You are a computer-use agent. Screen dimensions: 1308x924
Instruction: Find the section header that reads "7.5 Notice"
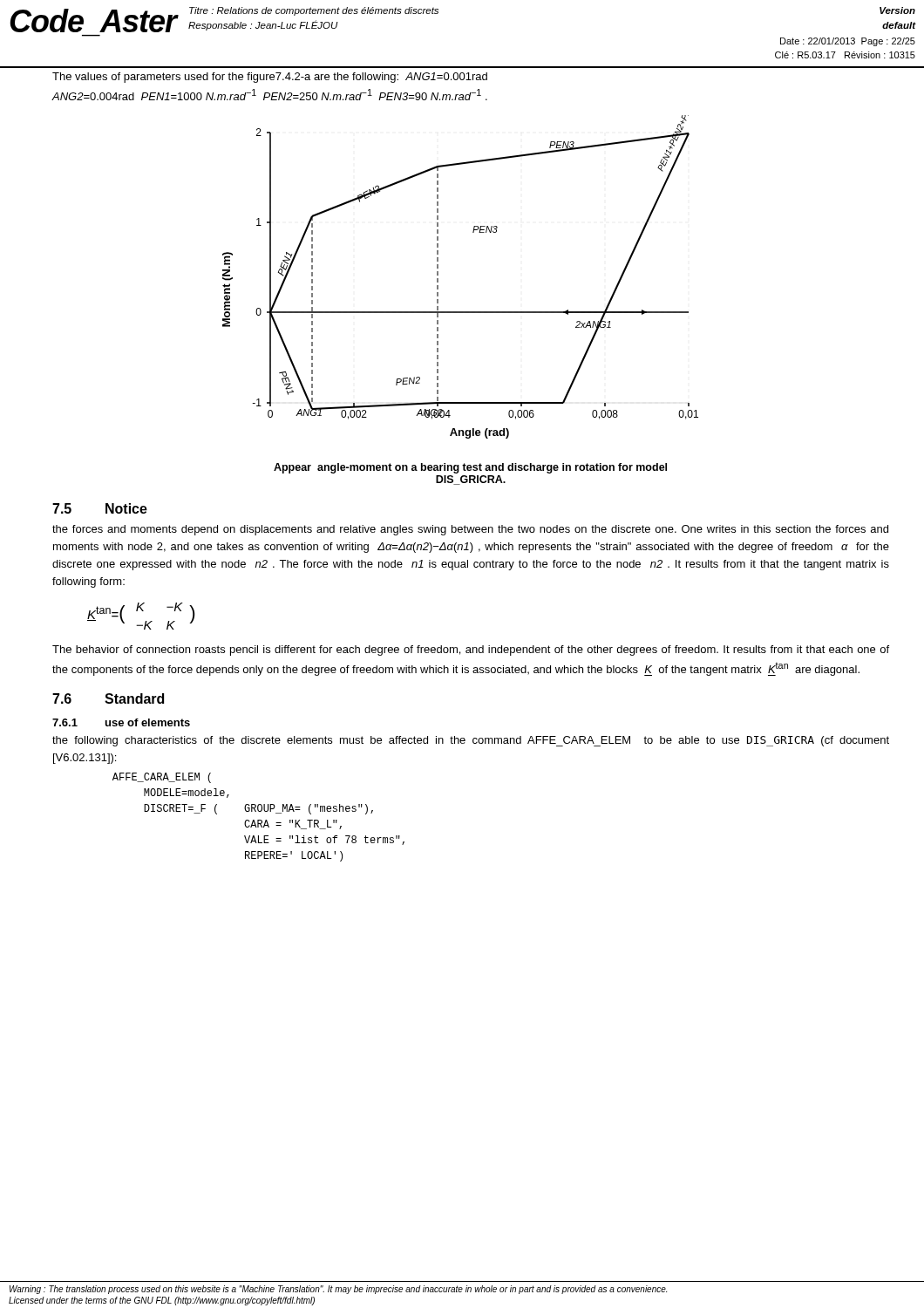[100, 509]
